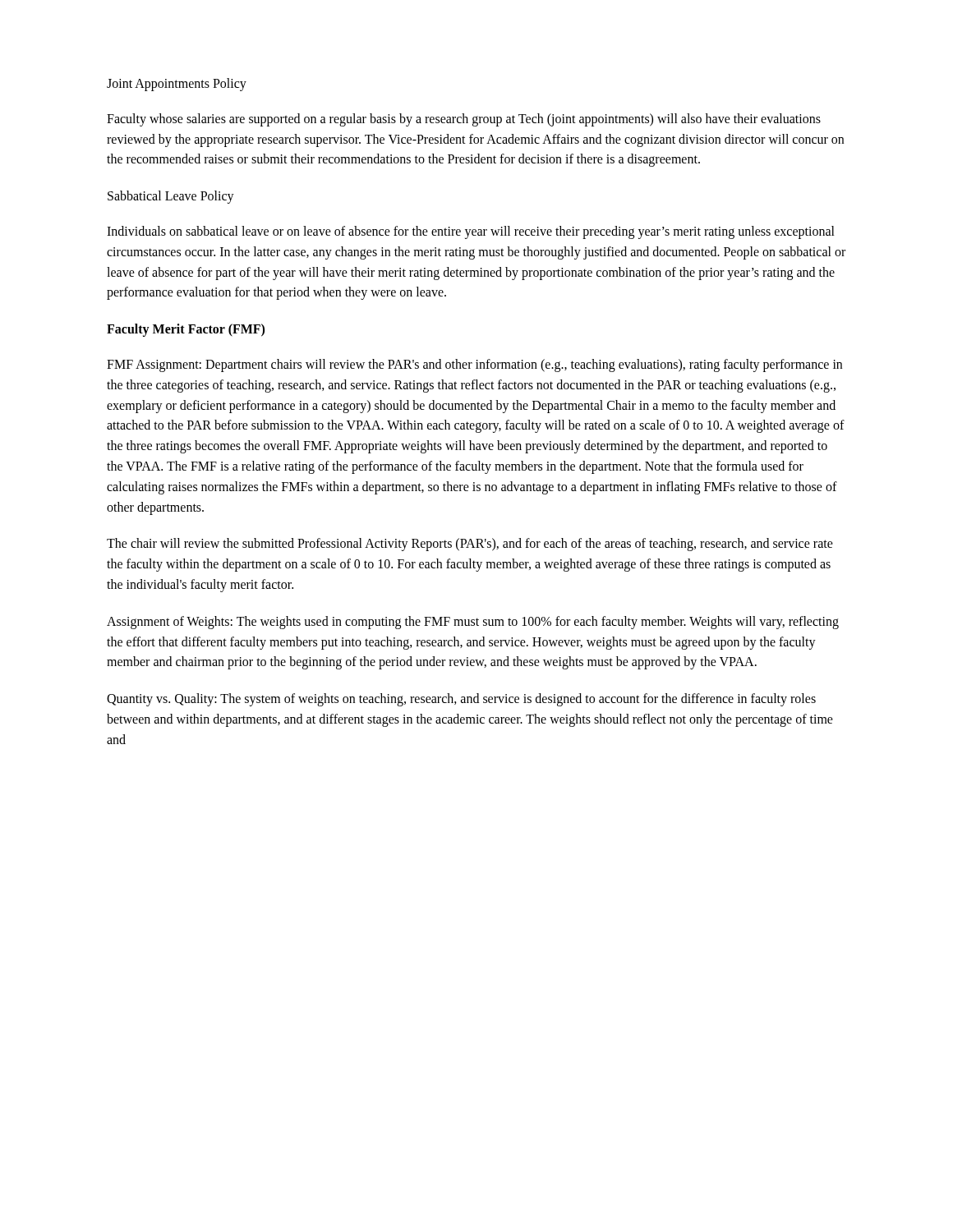Click the passage that begins "FMF Assignment: Department chairs will"
This screenshot has width=953, height=1232.
coord(476,436)
